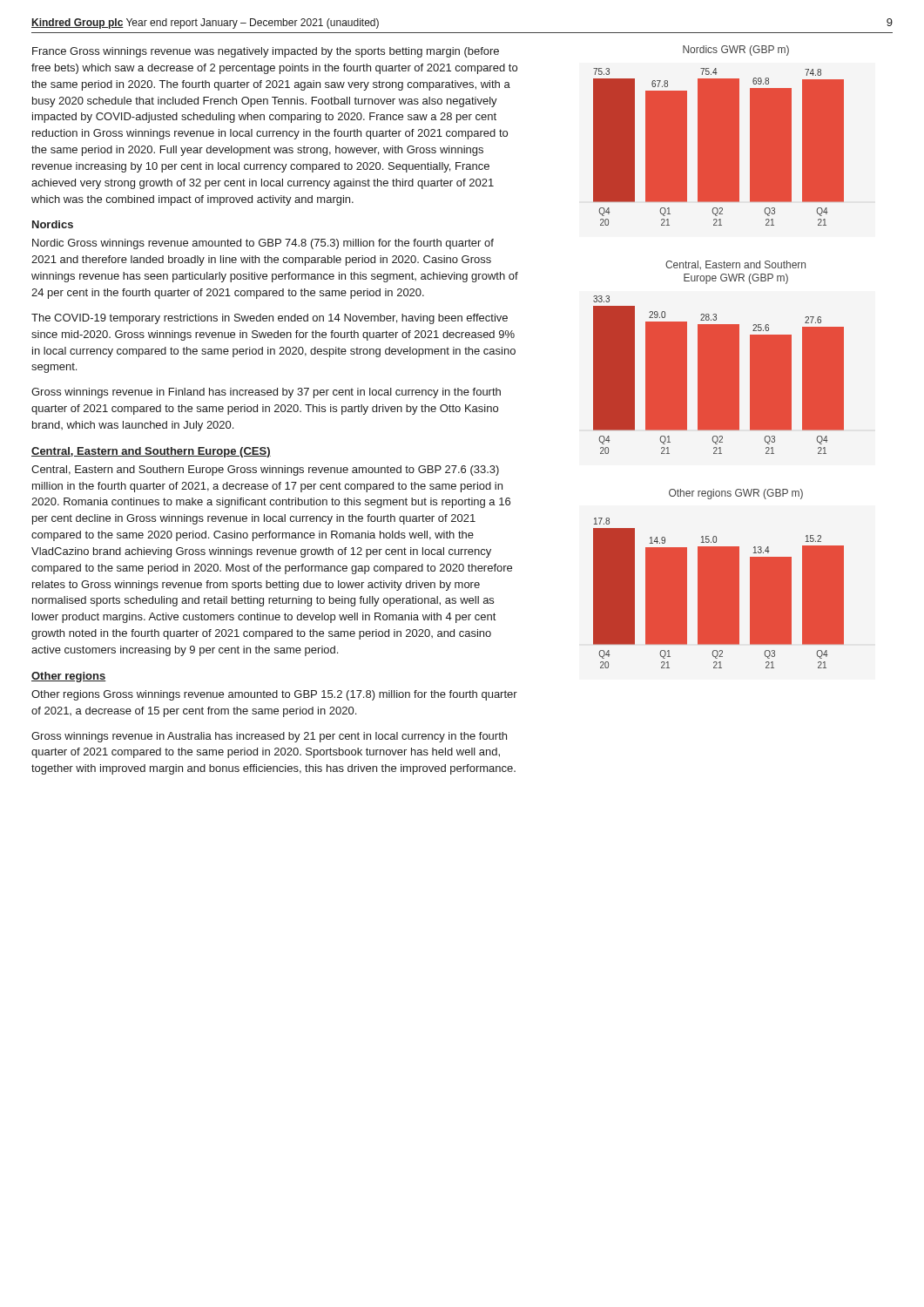Locate the caption with the text "Nordics GWR (GBP m)"
The width and height of the screenshot is (924, 1307).
point(736,50)
